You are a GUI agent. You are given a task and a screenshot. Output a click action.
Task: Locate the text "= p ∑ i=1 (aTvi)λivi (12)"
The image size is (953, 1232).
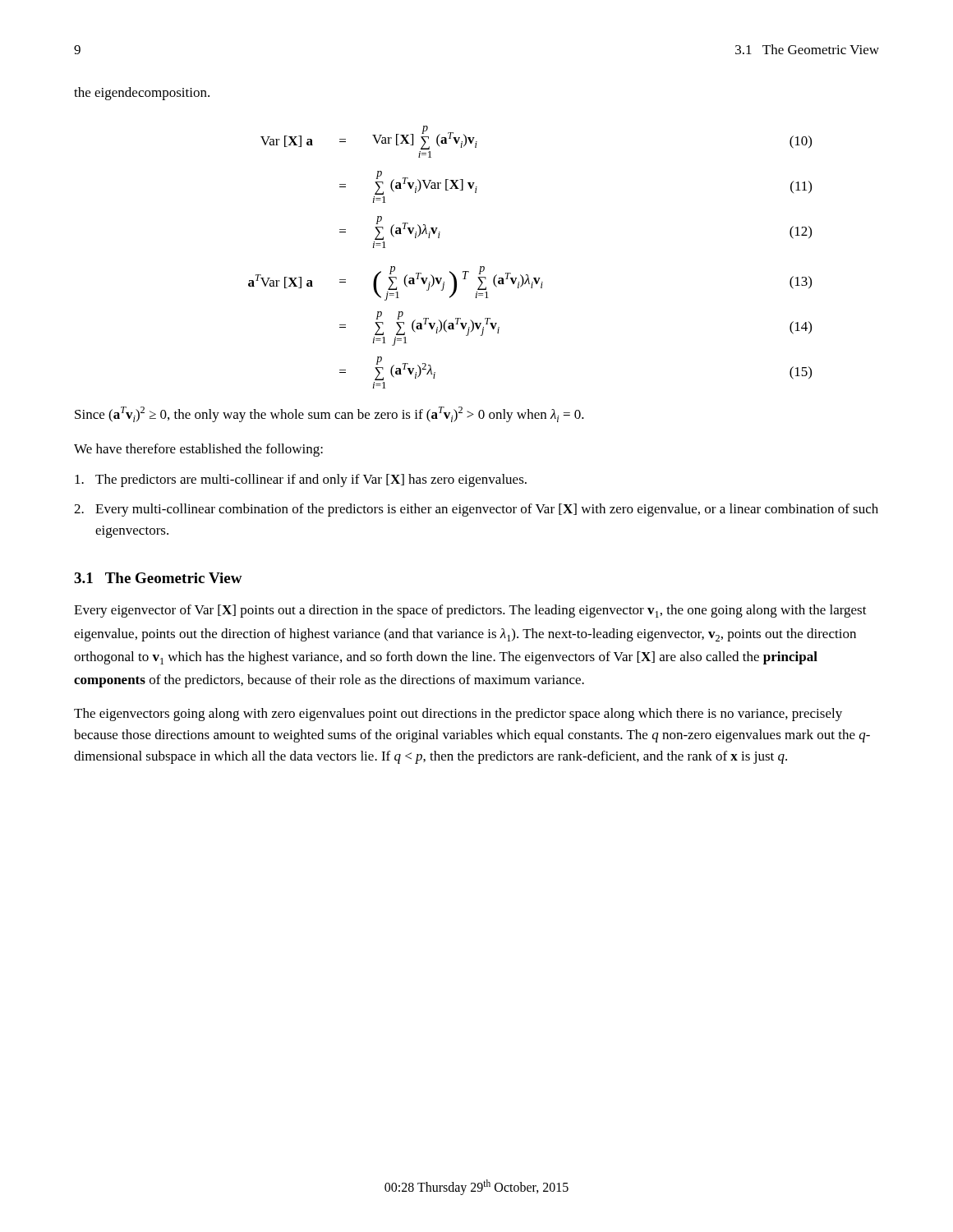408,228
